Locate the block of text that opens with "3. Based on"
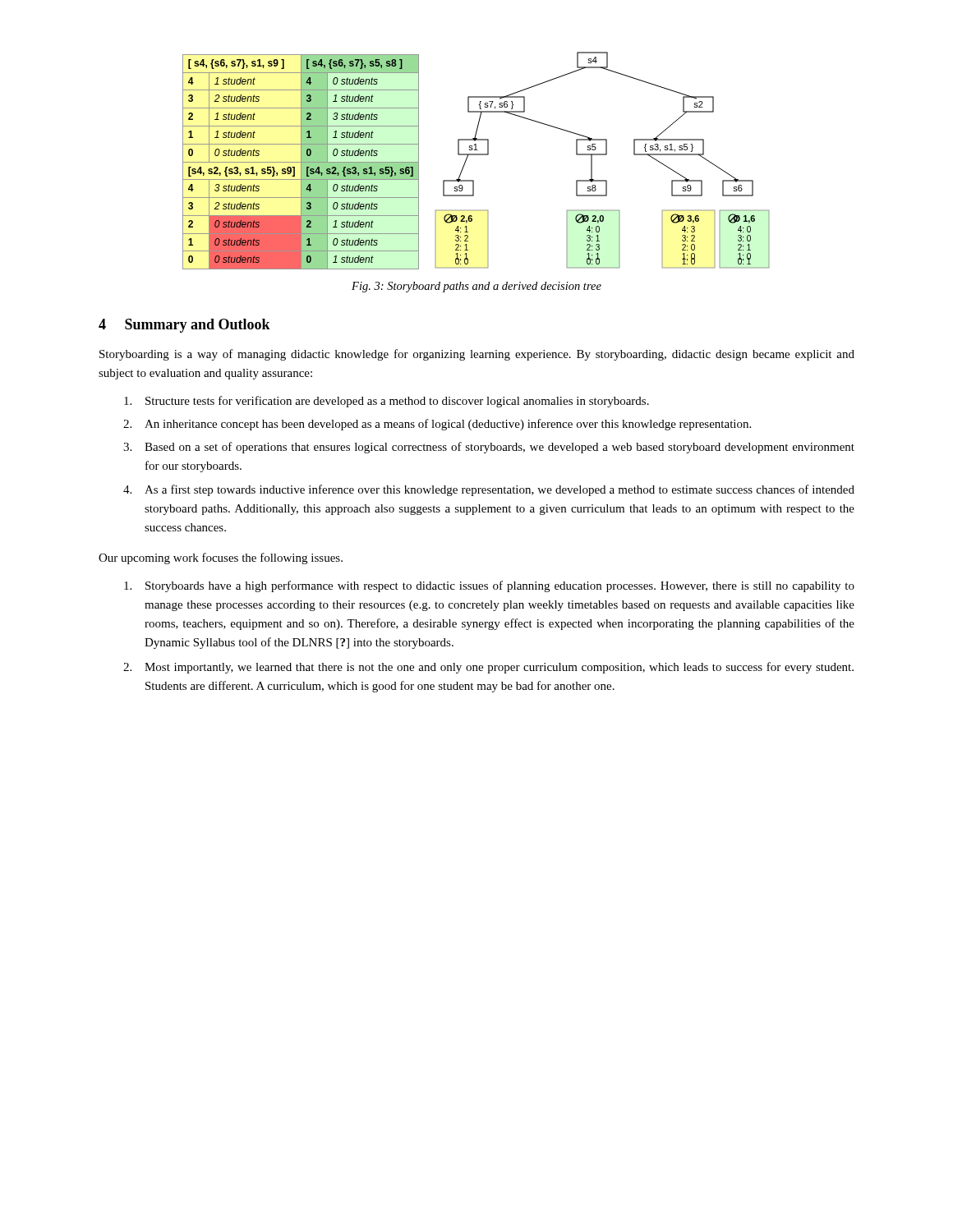The width and height of the screenshot is (953, 1232). (489, 457)
